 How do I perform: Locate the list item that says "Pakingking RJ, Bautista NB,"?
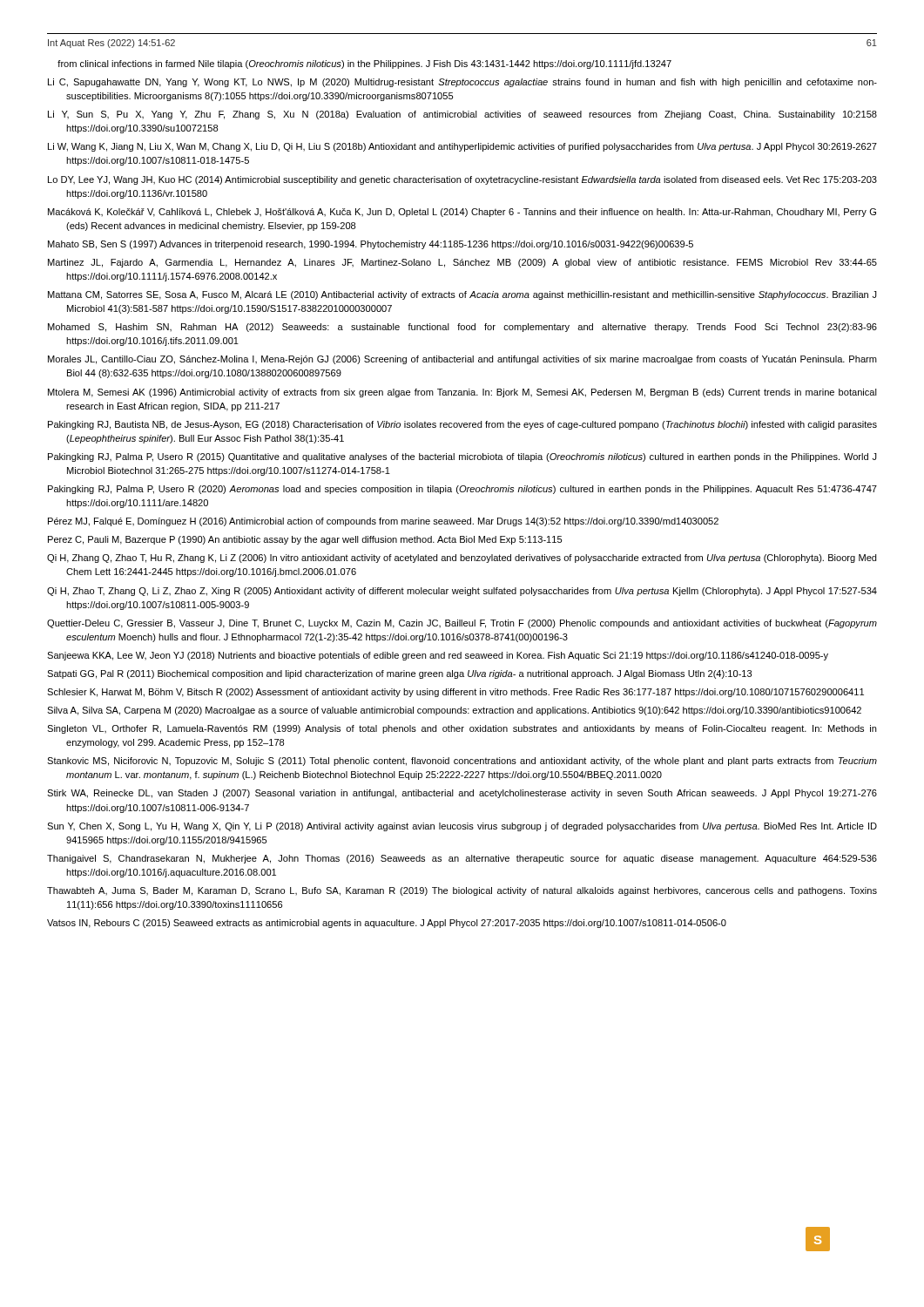tap(462, 431)
